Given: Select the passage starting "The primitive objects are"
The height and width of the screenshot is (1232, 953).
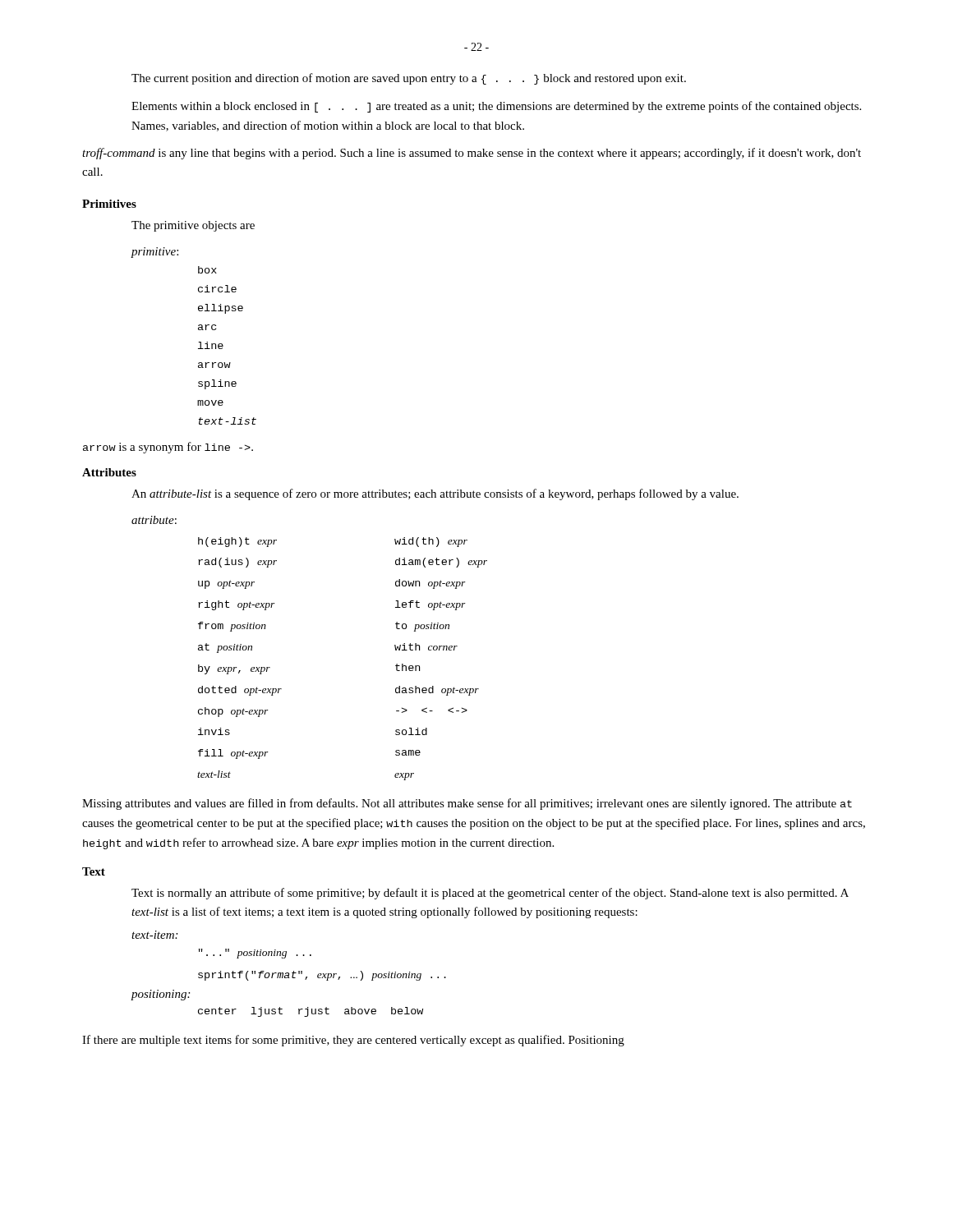Looking at the screenshot, I should tap(193, 225).
